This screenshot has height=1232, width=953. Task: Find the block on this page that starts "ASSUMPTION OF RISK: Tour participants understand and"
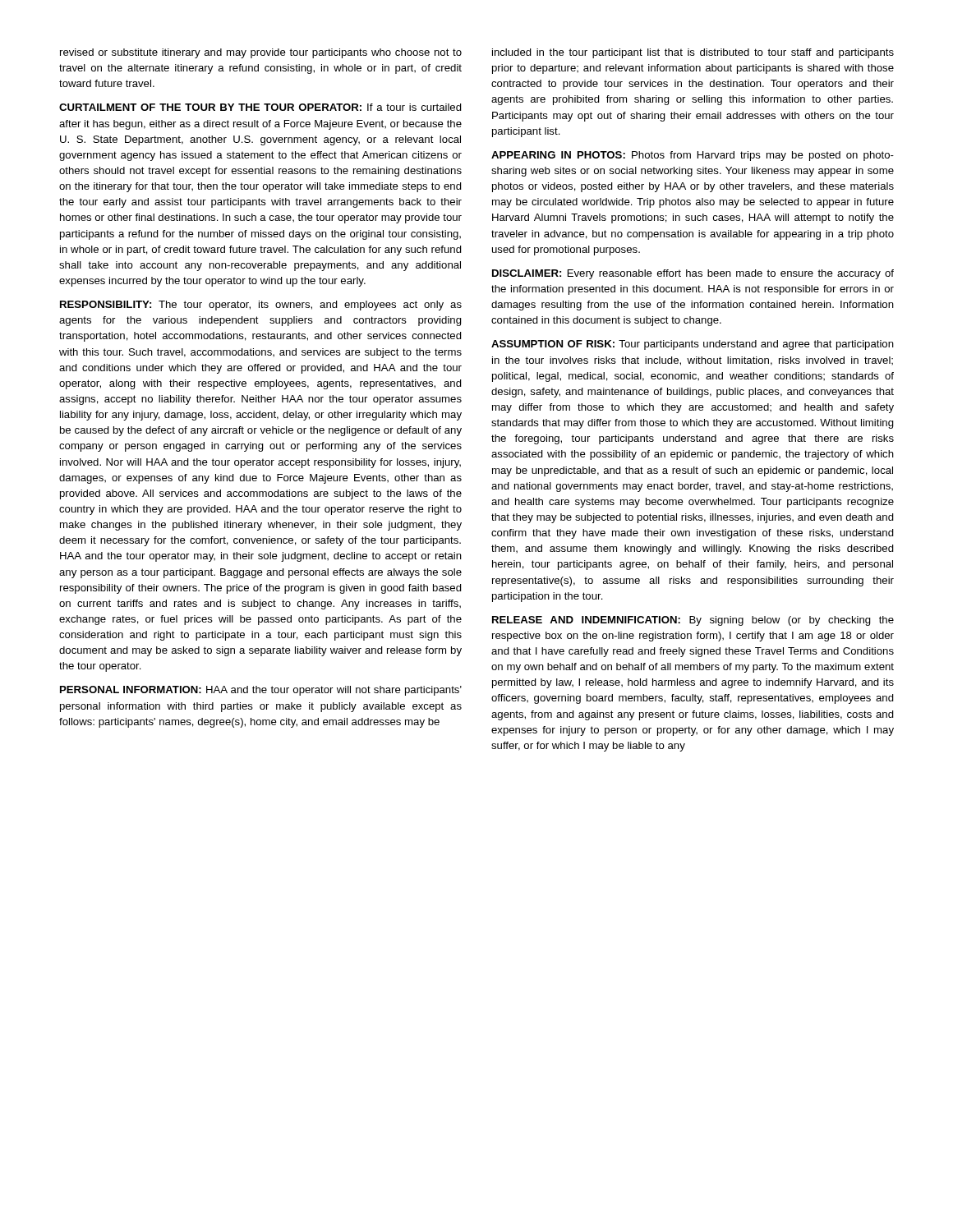(693, 470)
